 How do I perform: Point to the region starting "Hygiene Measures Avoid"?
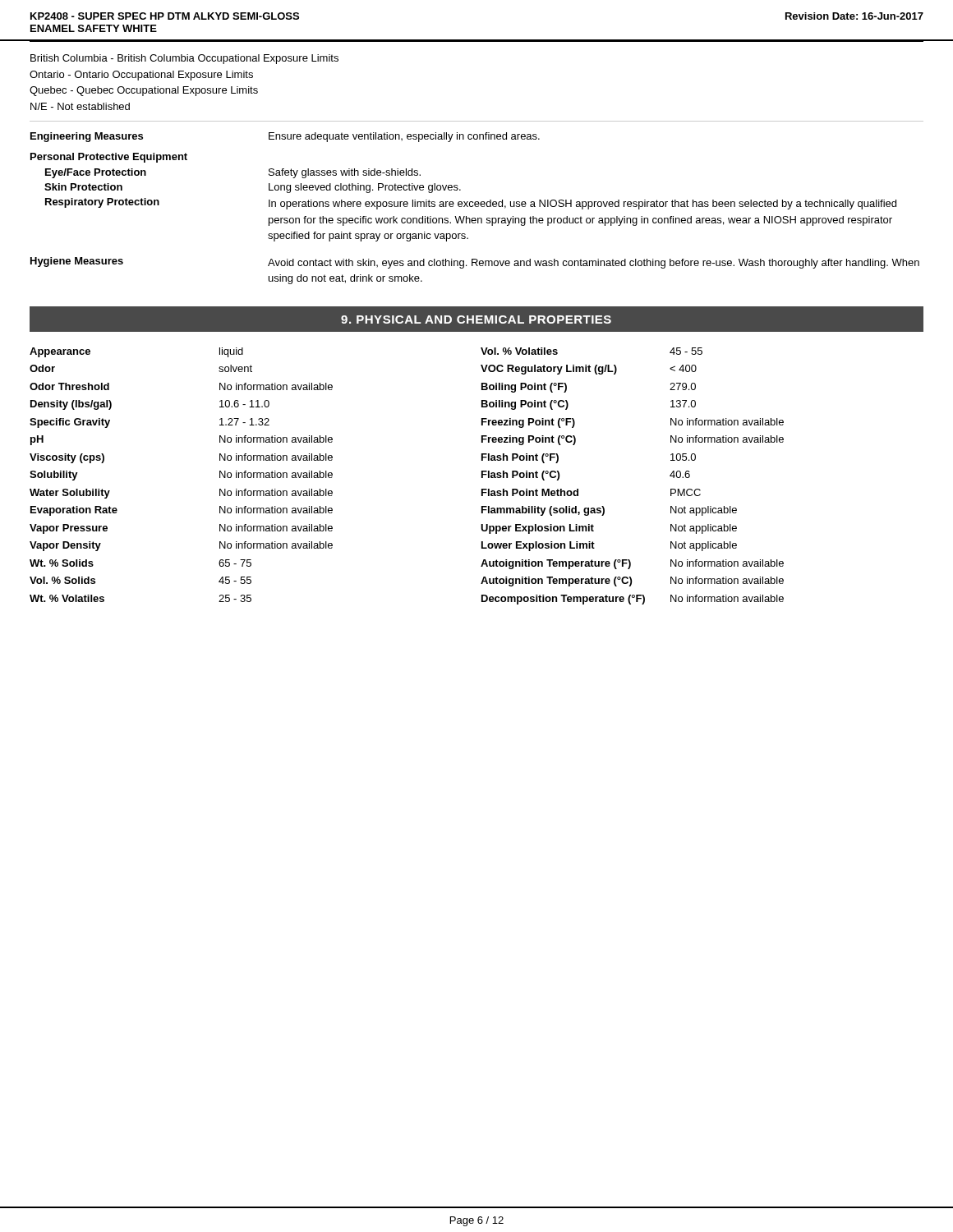click(x=476, y=270)
